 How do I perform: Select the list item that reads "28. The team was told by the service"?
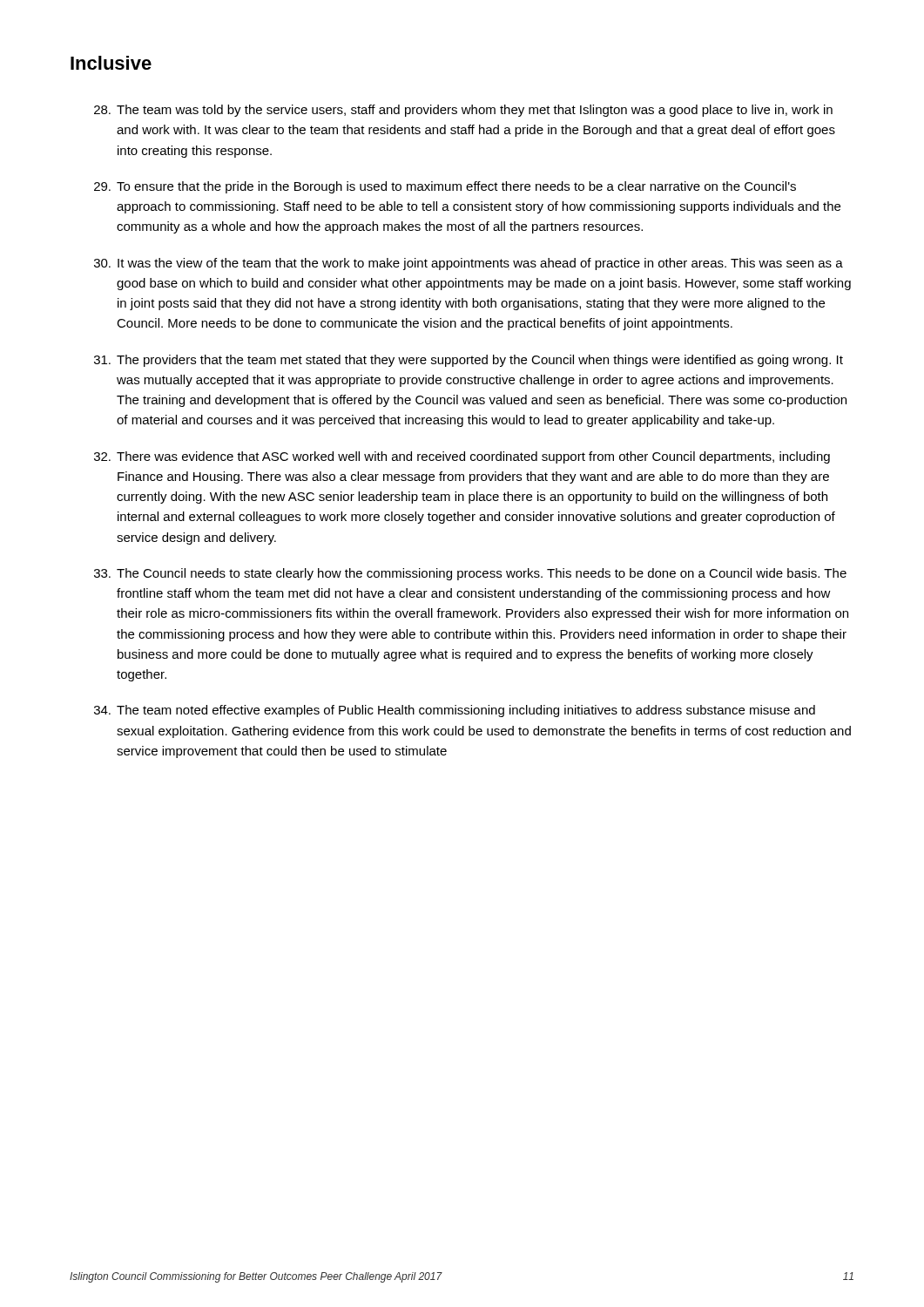click(x=462, y=130)
